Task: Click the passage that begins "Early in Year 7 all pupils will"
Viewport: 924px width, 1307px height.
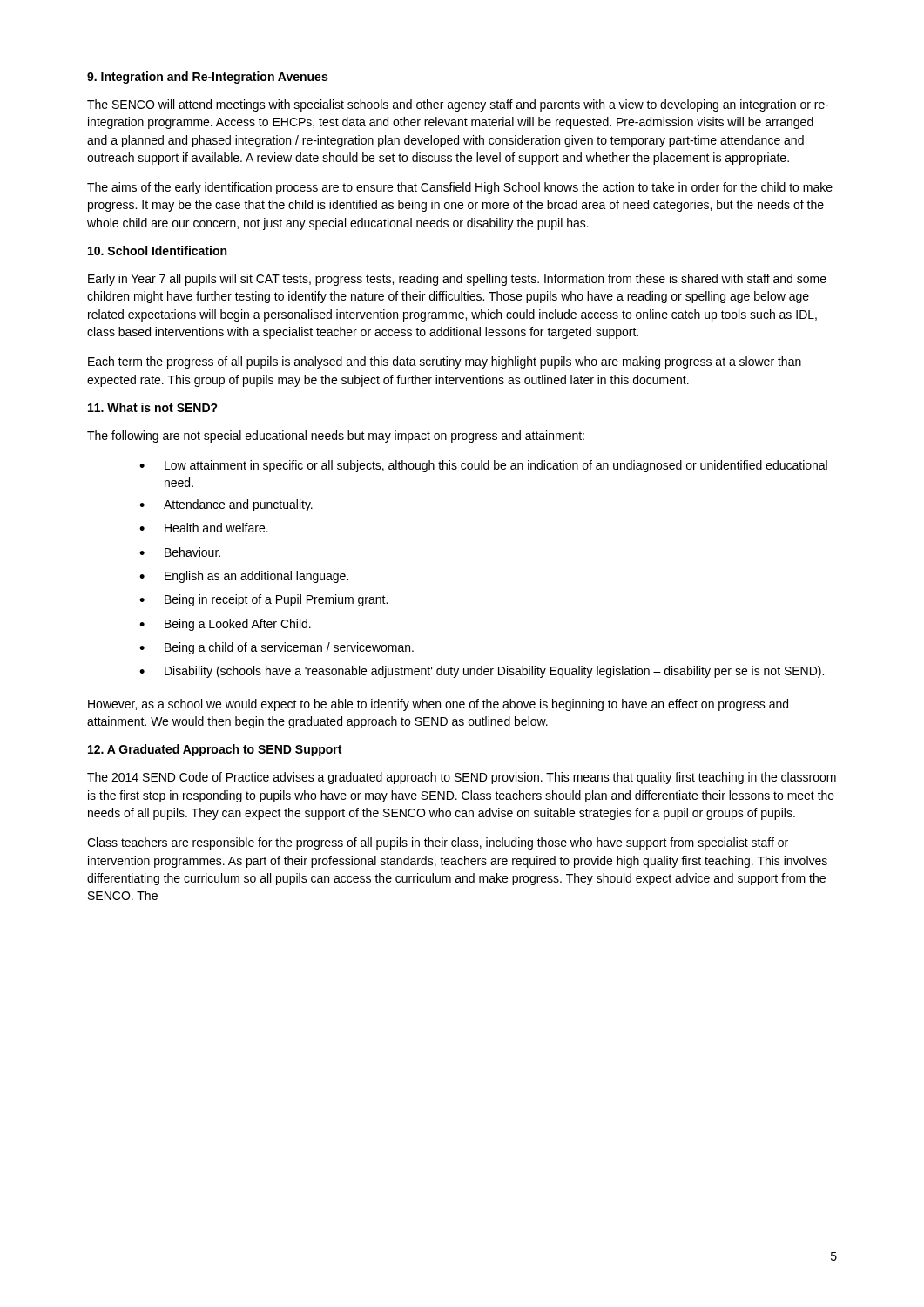Action: [x=462, y=306]
